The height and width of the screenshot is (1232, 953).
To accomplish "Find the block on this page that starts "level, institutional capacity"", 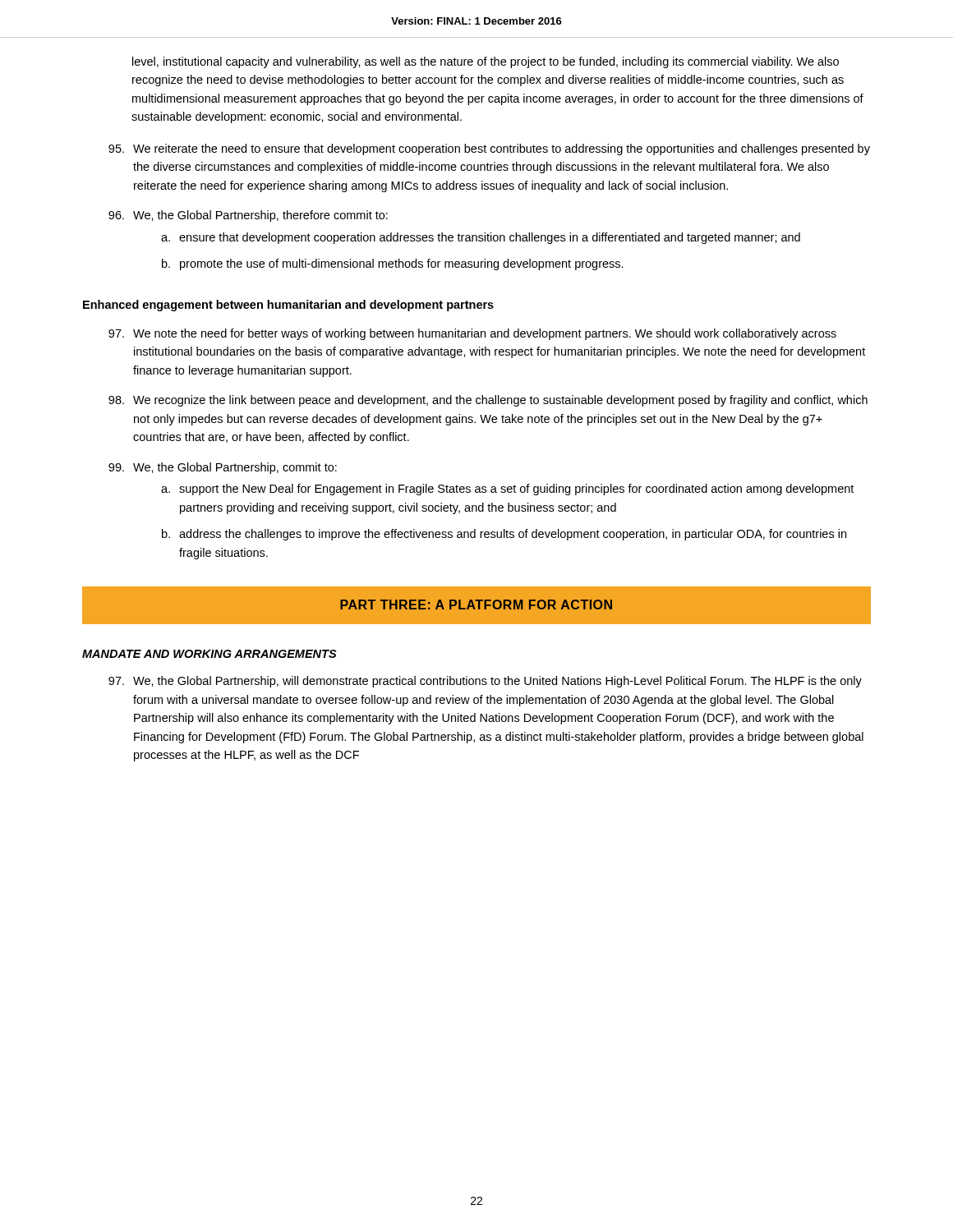I will point(497,89).
